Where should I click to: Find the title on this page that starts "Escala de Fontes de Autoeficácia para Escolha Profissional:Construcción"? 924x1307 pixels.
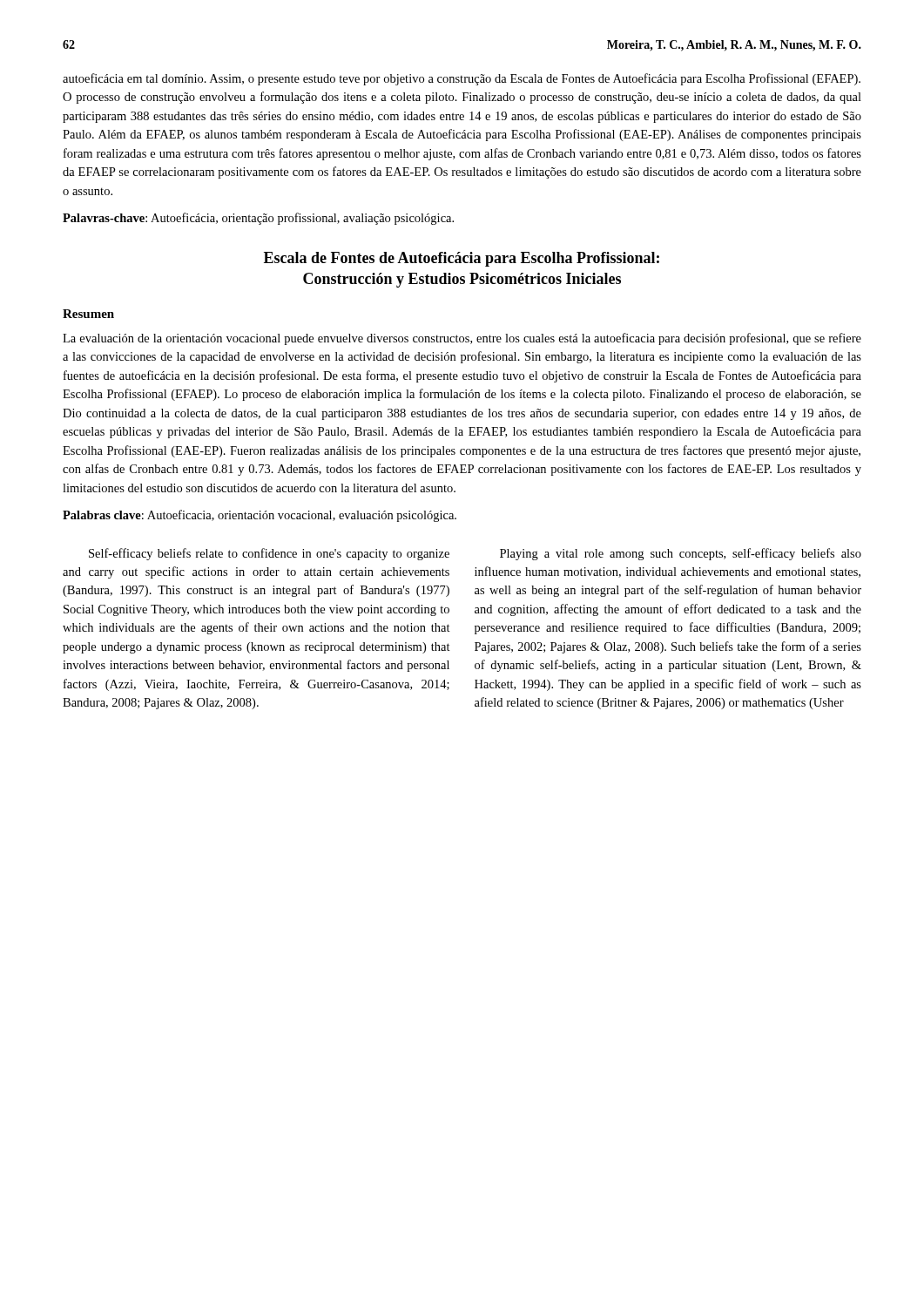(x=462, y=268)
